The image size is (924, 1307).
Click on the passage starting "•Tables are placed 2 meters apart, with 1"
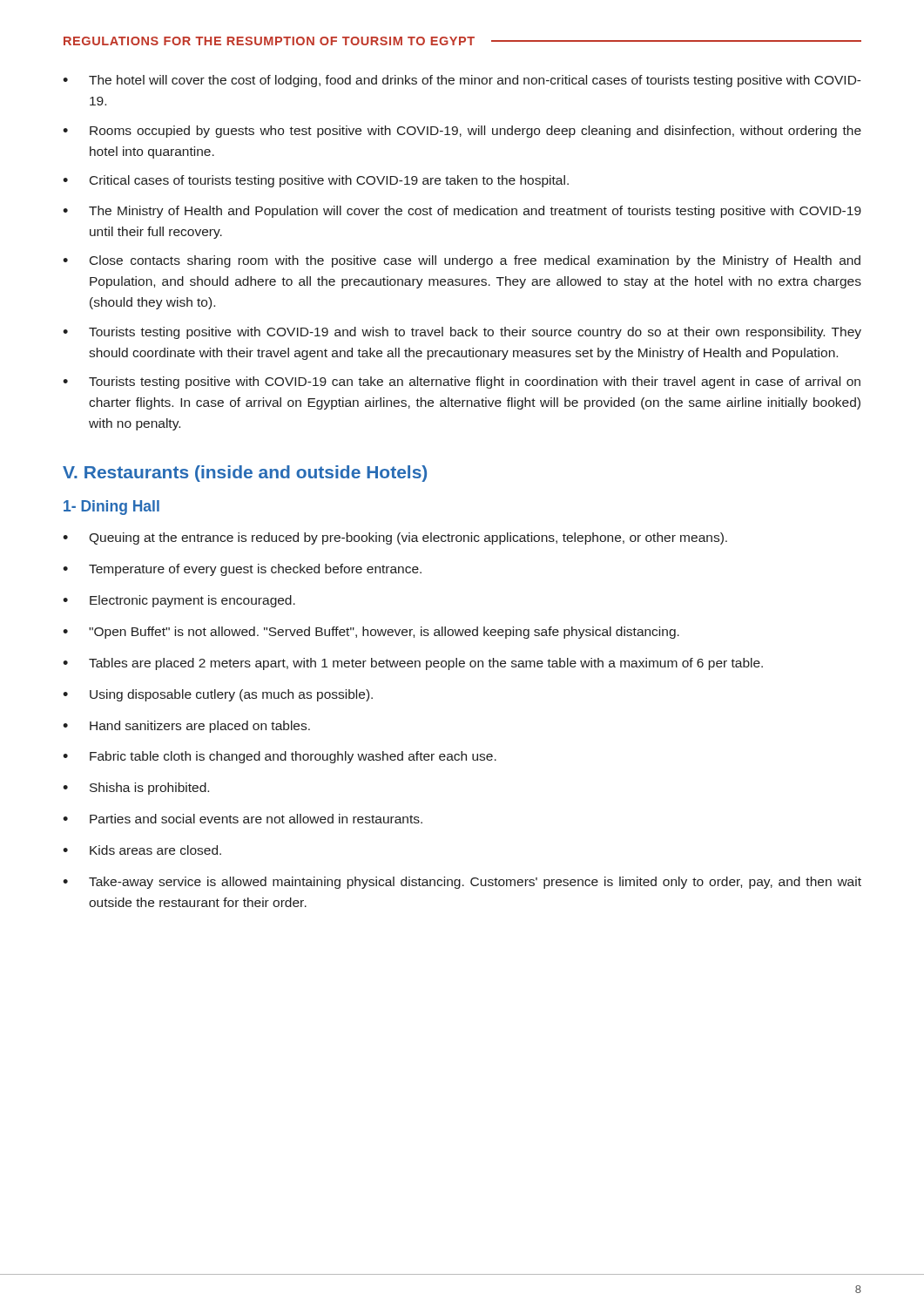[x=413, y=664]
